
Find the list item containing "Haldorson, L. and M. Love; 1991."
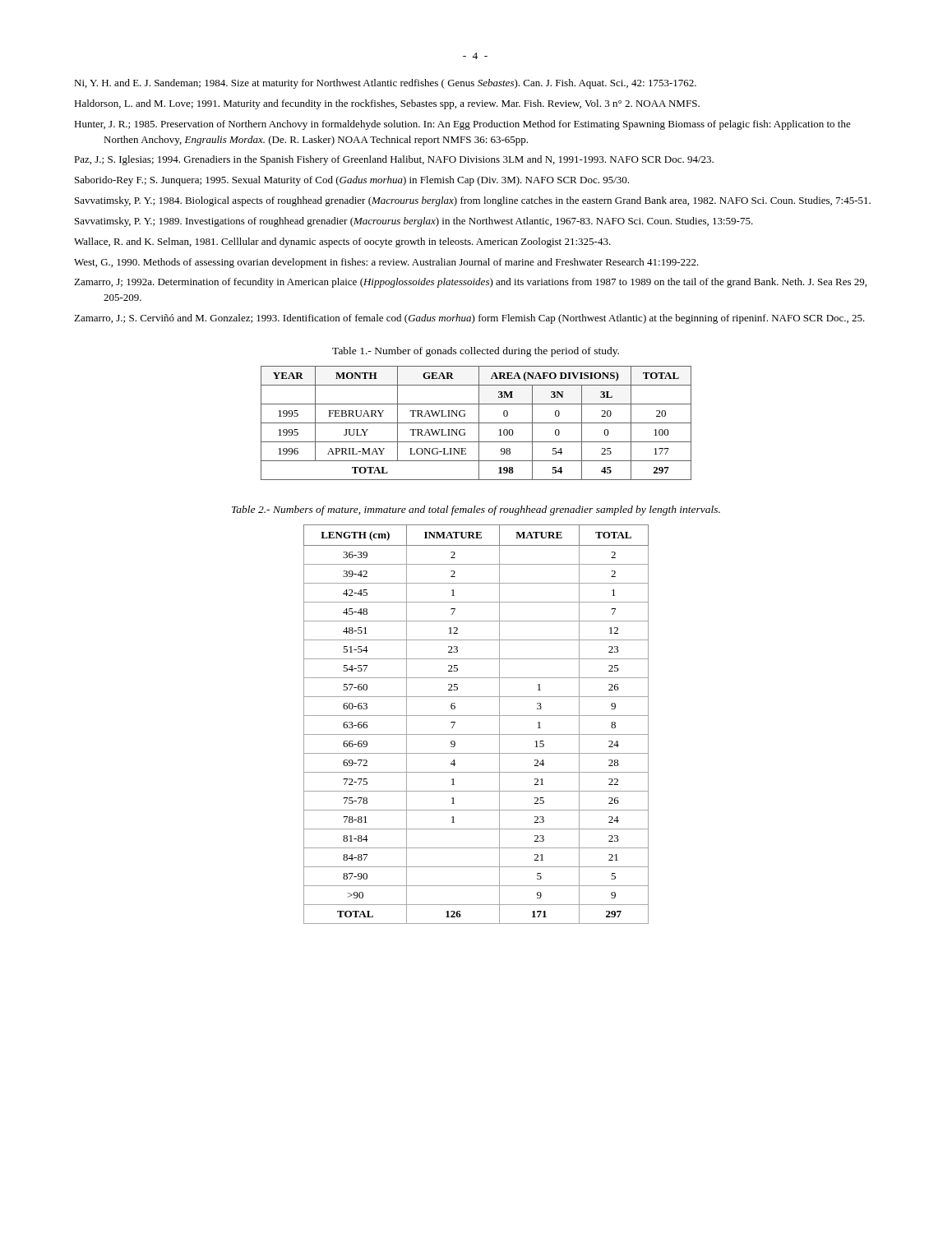(387, 103)
